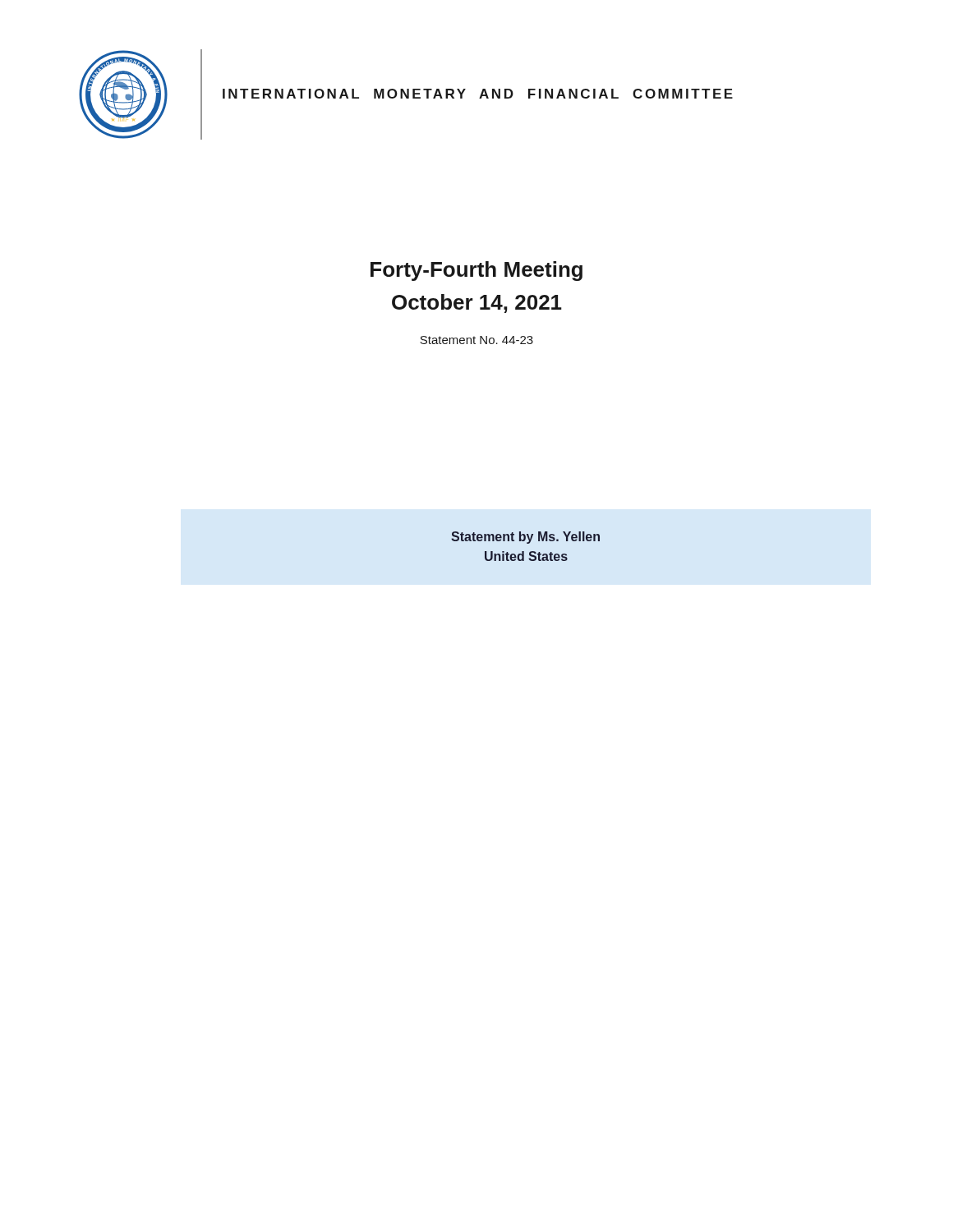Click where it says "International Monetary and Financial Committee"
Screen dimensions: 1232x953
(x=478, y=94)
